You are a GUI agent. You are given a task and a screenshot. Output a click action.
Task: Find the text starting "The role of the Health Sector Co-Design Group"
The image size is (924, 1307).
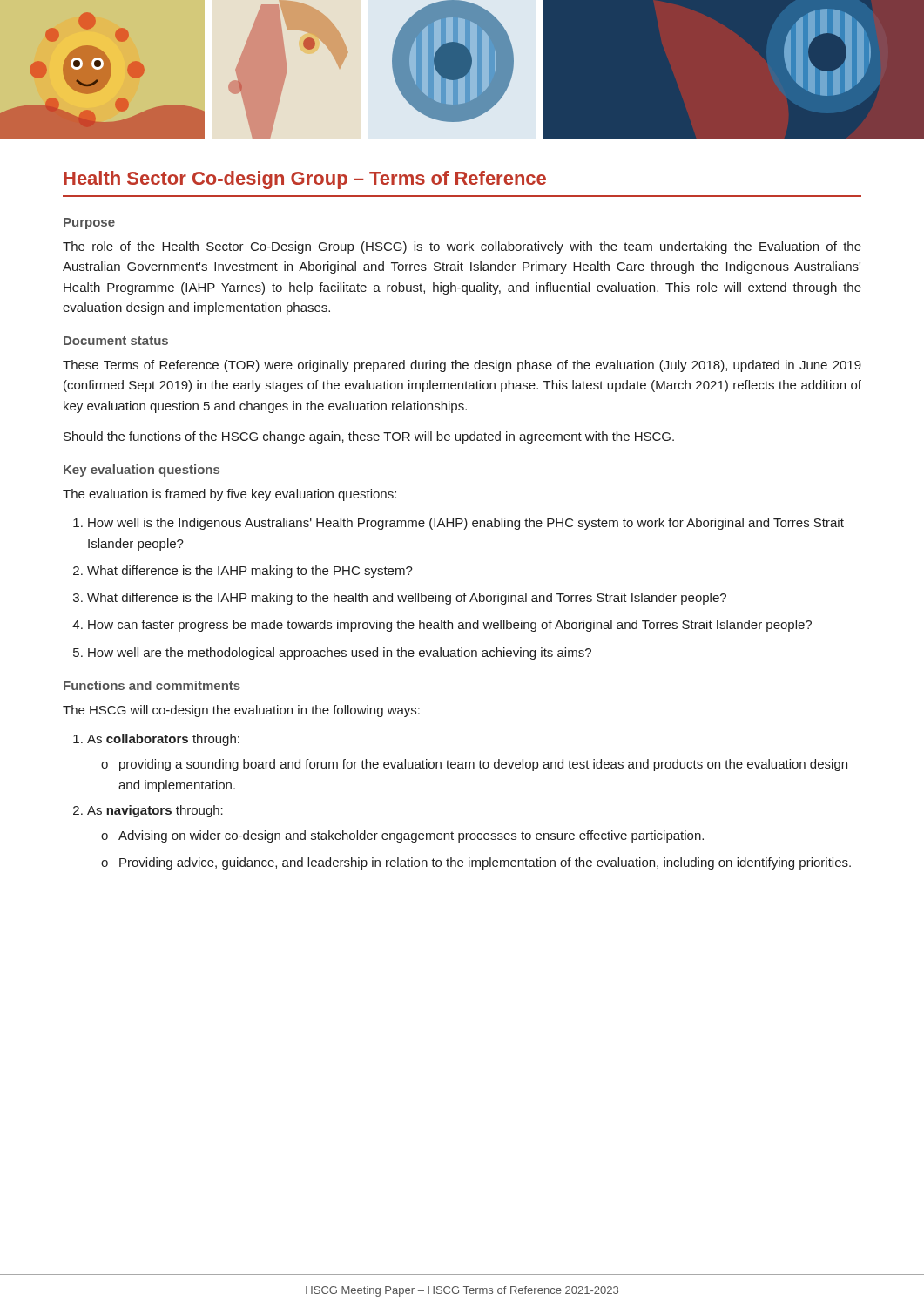point(462,277)
